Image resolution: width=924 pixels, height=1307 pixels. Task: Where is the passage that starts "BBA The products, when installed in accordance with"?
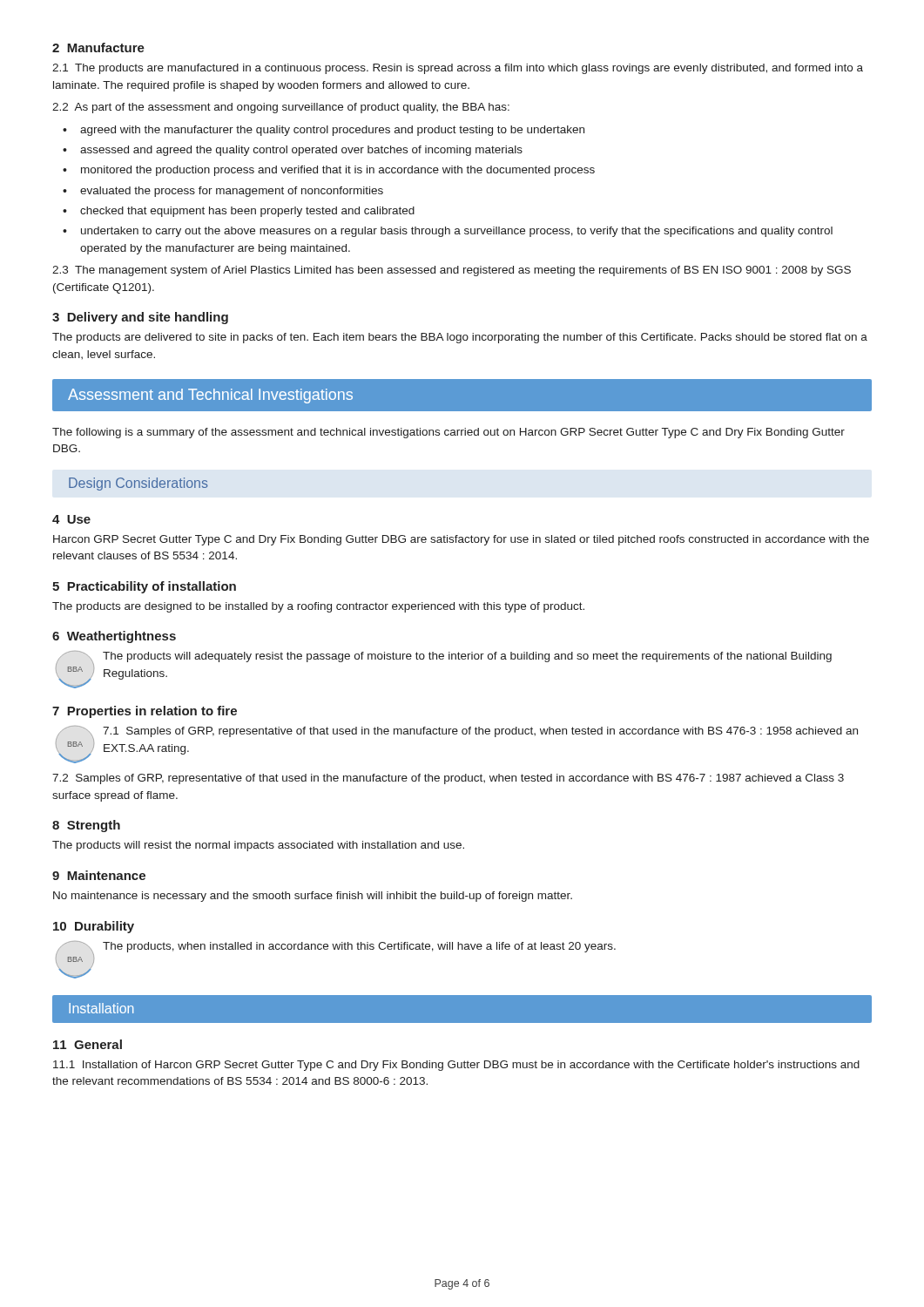point(462,958)
